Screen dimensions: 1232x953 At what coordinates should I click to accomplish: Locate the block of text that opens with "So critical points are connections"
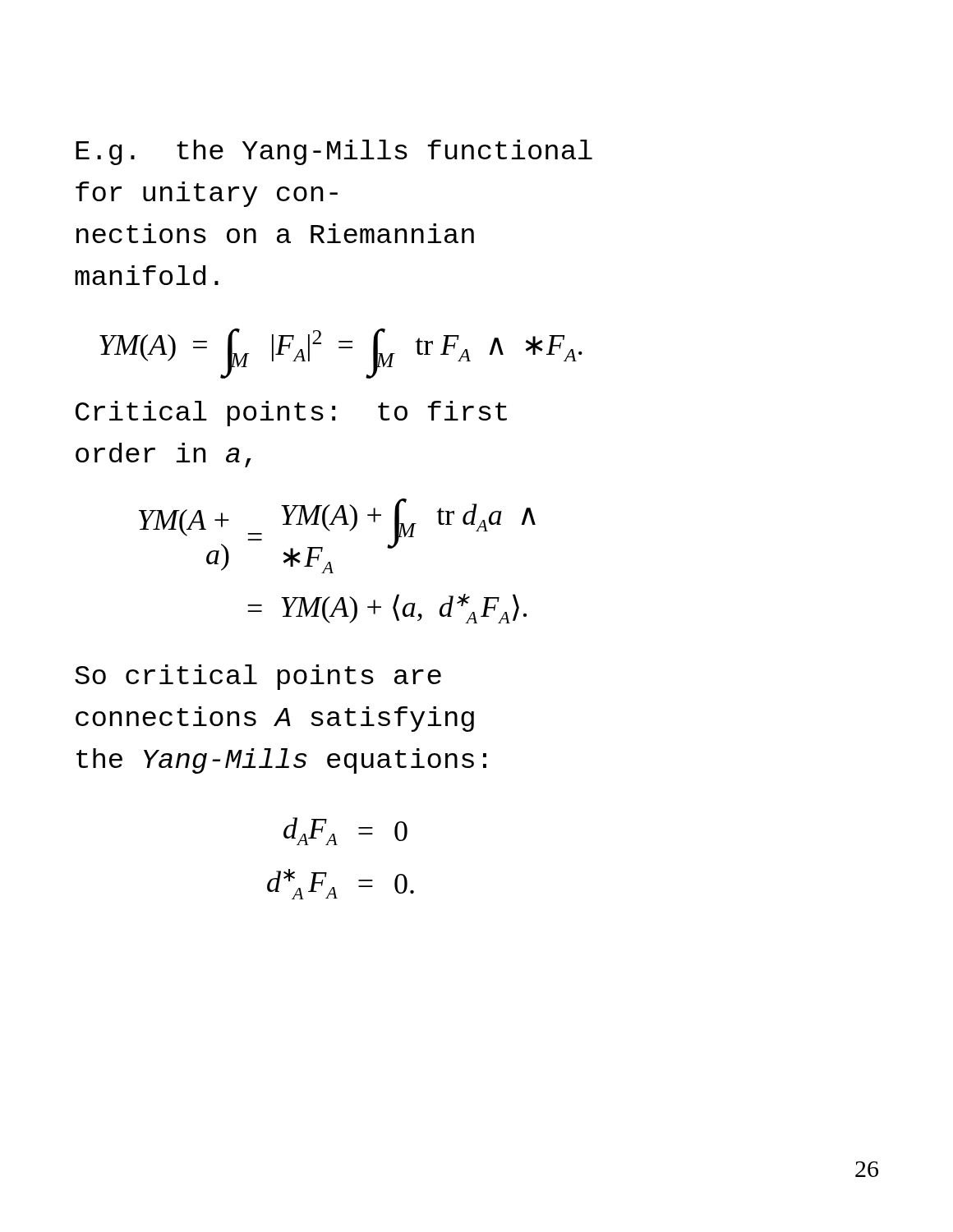coord(283,719)
